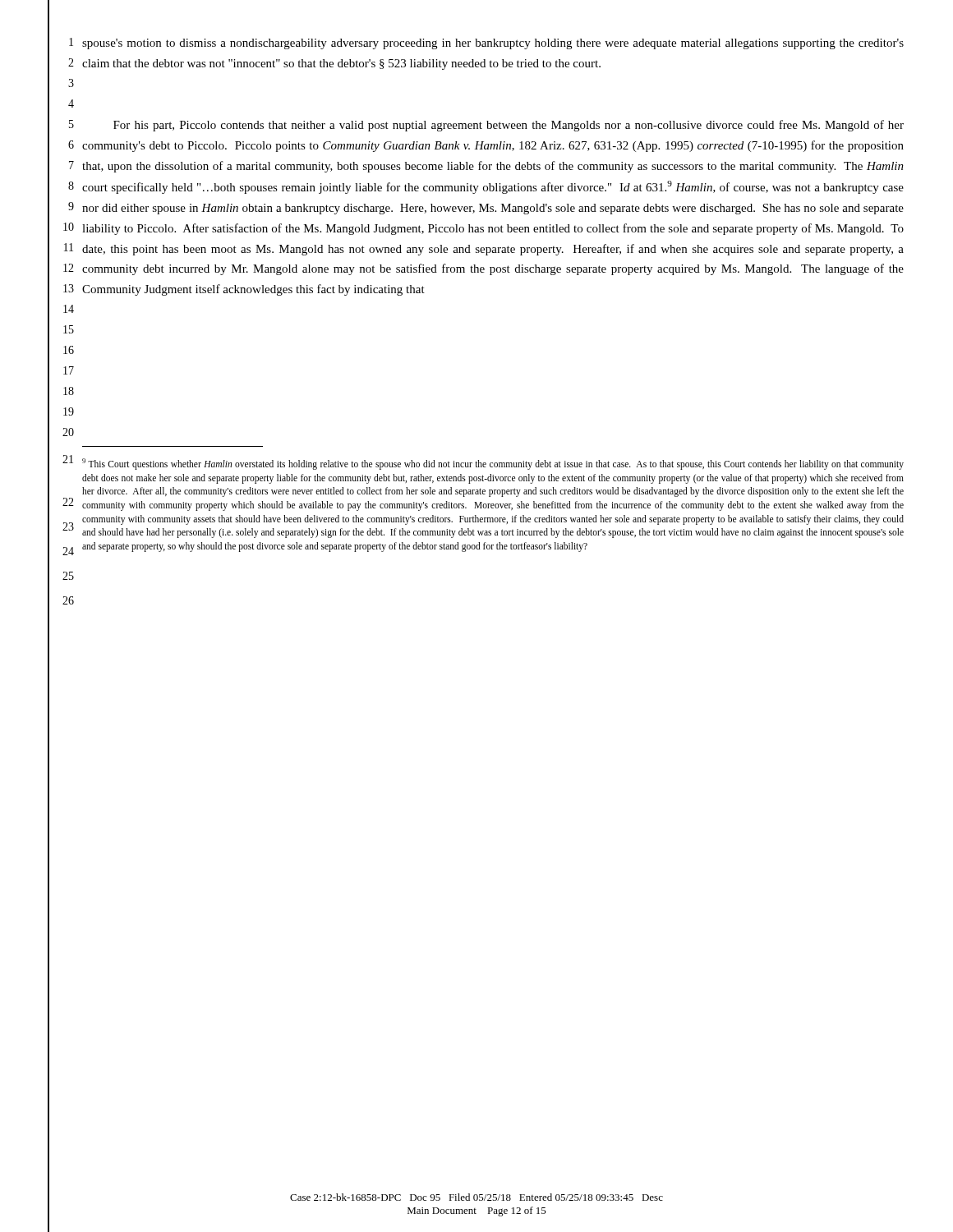The width and height of the screenshot is (953, 1232).
Task: Select the text block containing "spouse's motion to dismiss a nondischargeability adversary"
Action: coord(493,53)
